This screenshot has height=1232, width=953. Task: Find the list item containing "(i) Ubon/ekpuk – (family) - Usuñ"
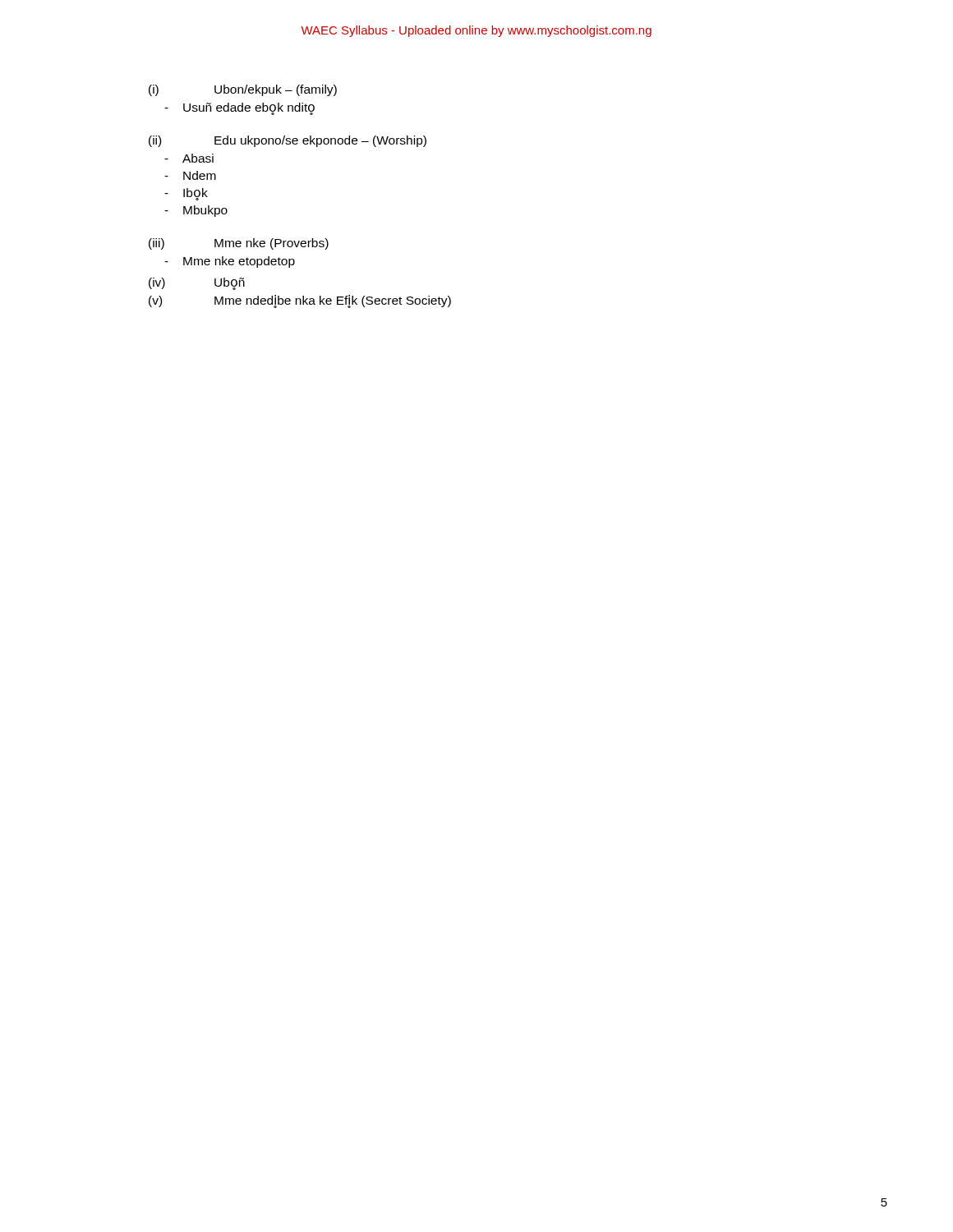243,90
